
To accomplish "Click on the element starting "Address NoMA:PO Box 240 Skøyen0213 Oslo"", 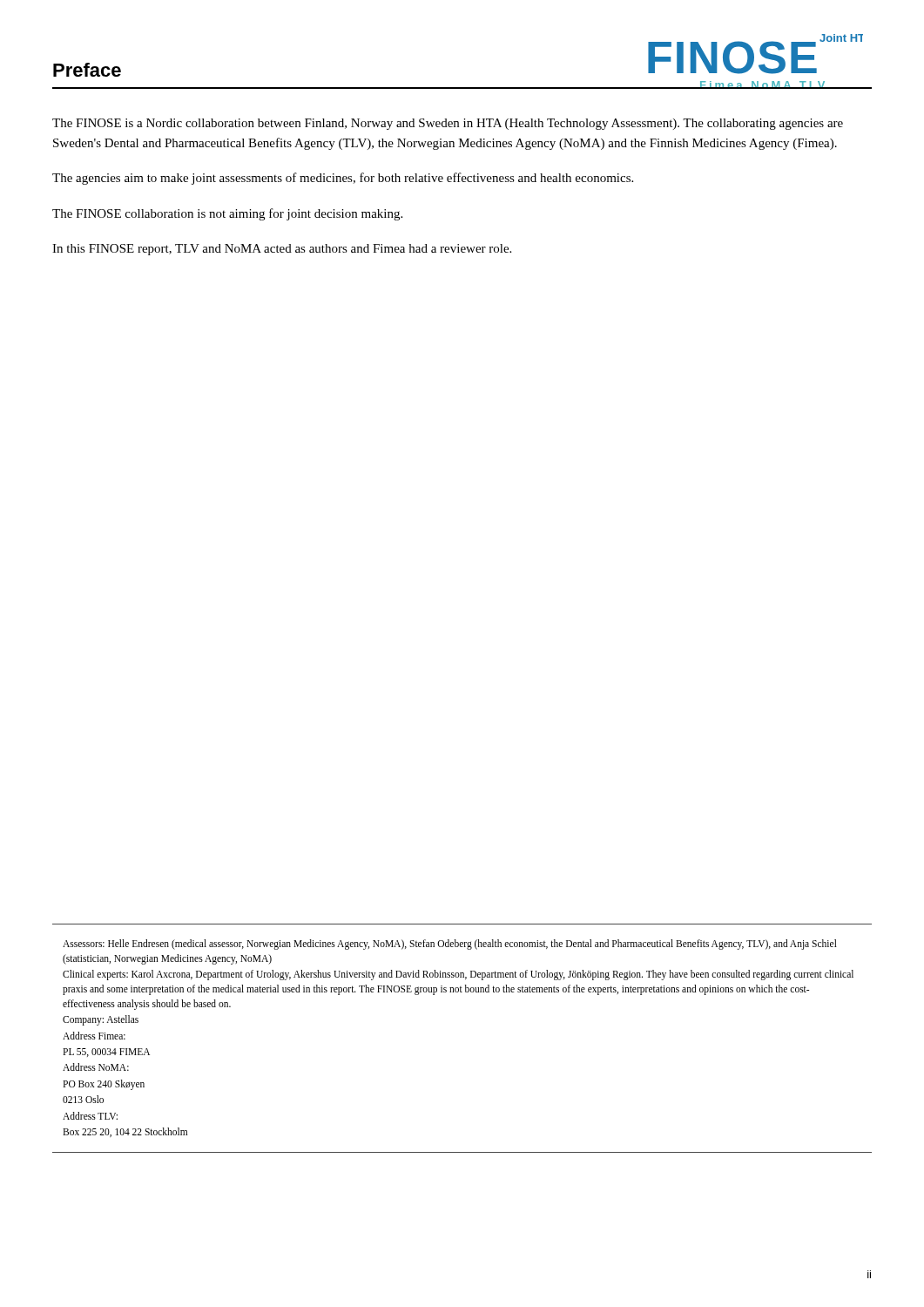I will [x=96, y=1067].
